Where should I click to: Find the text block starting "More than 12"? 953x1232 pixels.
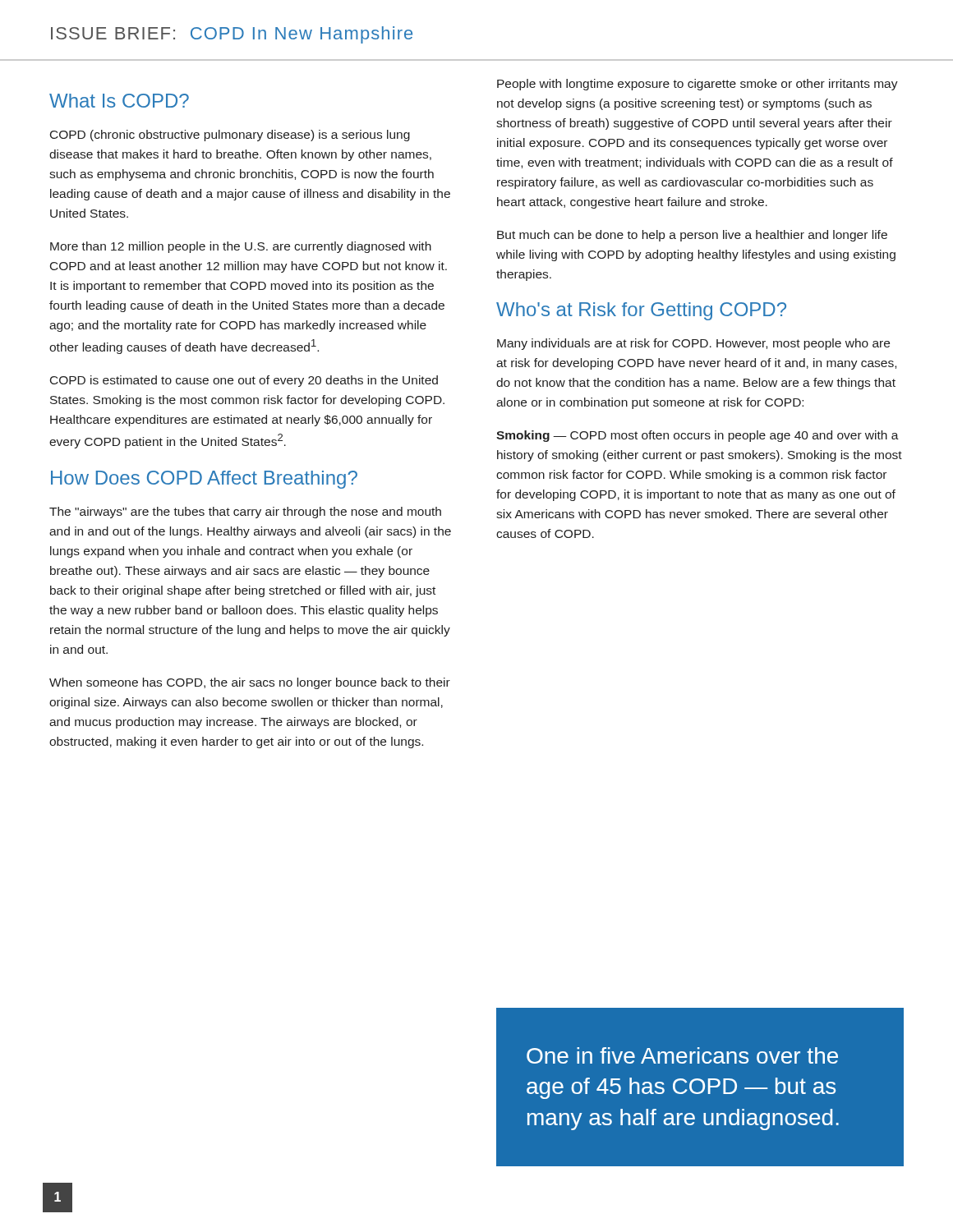click(253, 297)
